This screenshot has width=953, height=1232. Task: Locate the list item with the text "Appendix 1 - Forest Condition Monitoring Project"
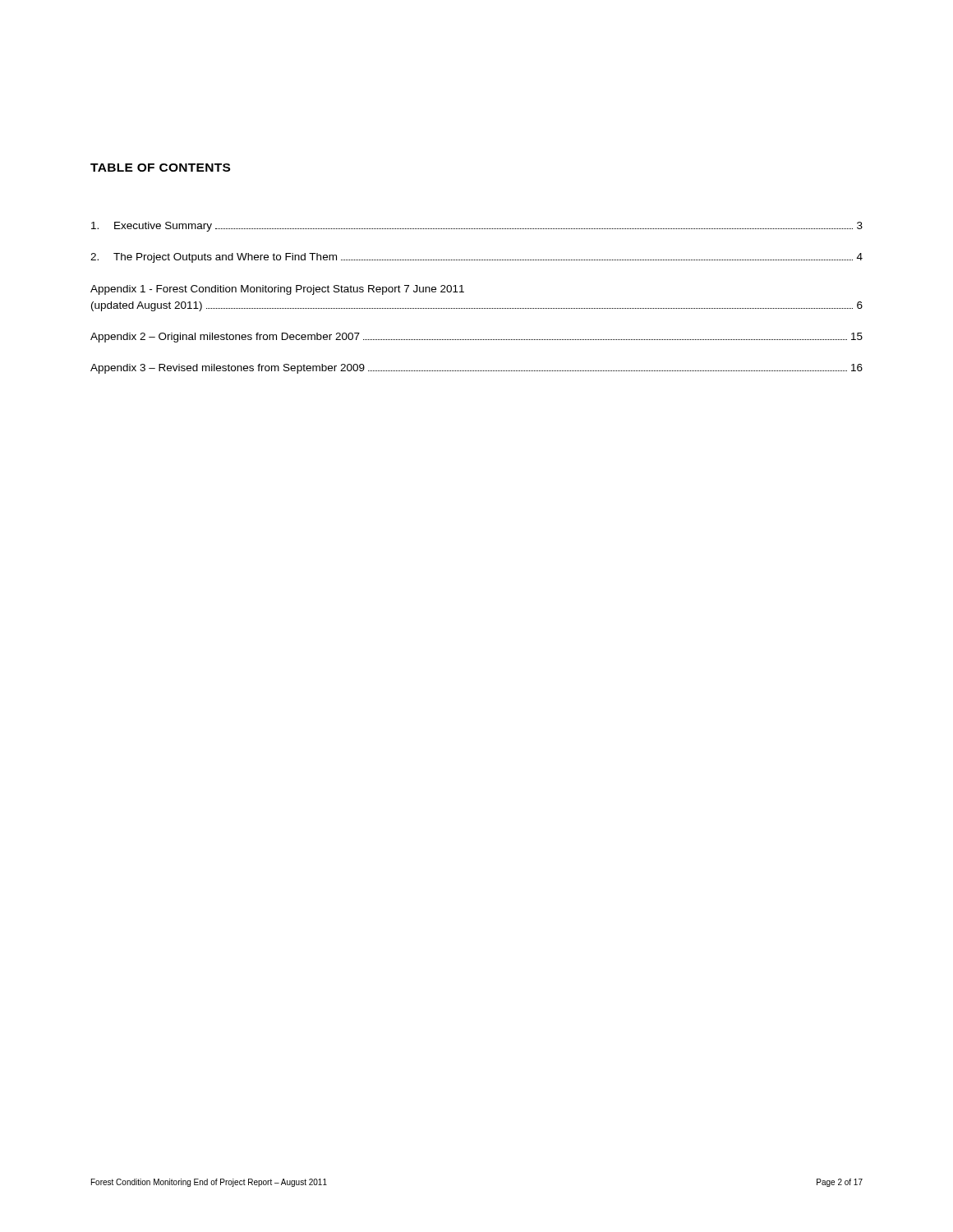tap(476, 297)
